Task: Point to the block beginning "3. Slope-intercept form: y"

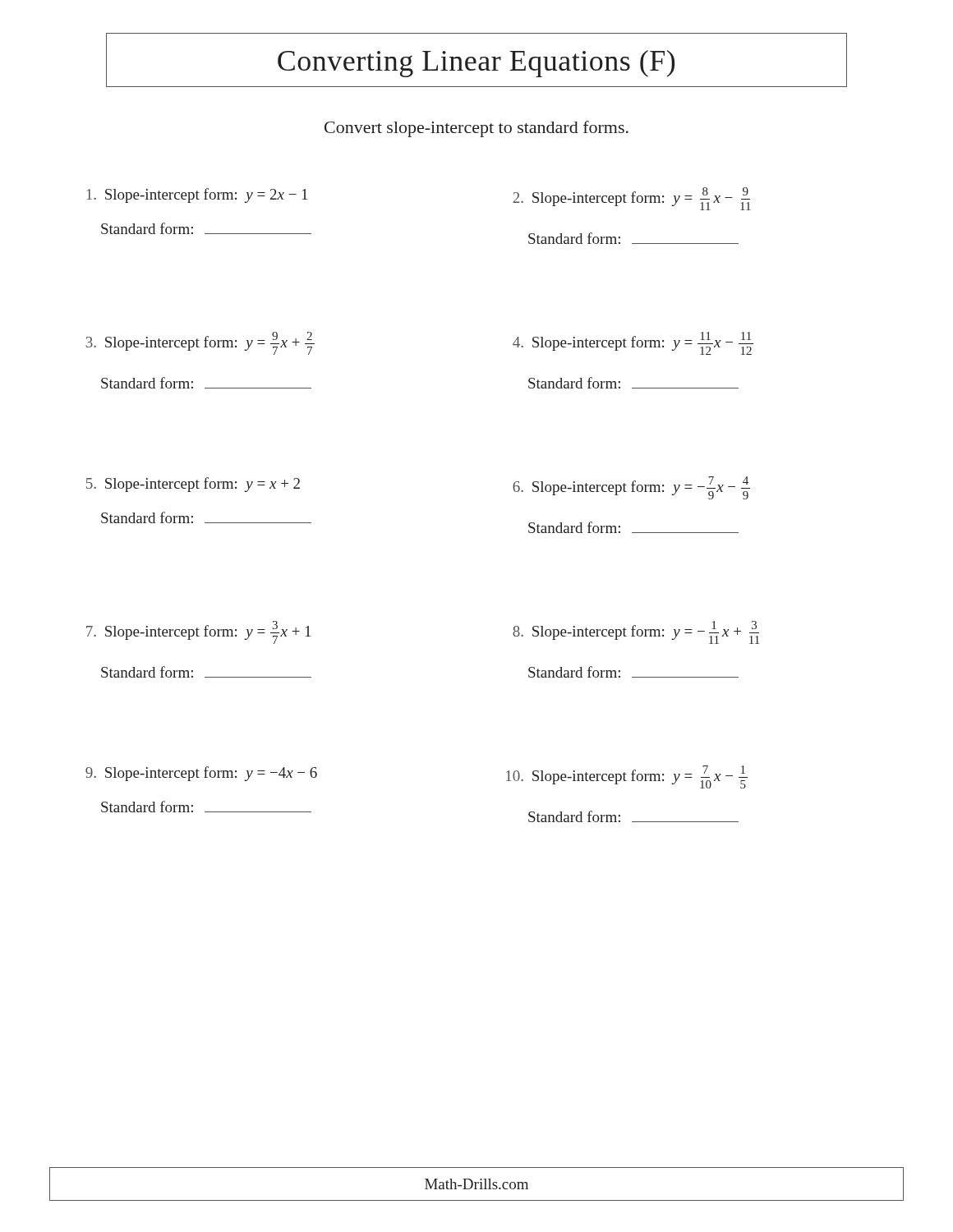Action: pyautogui.click(x=200, y=343)
